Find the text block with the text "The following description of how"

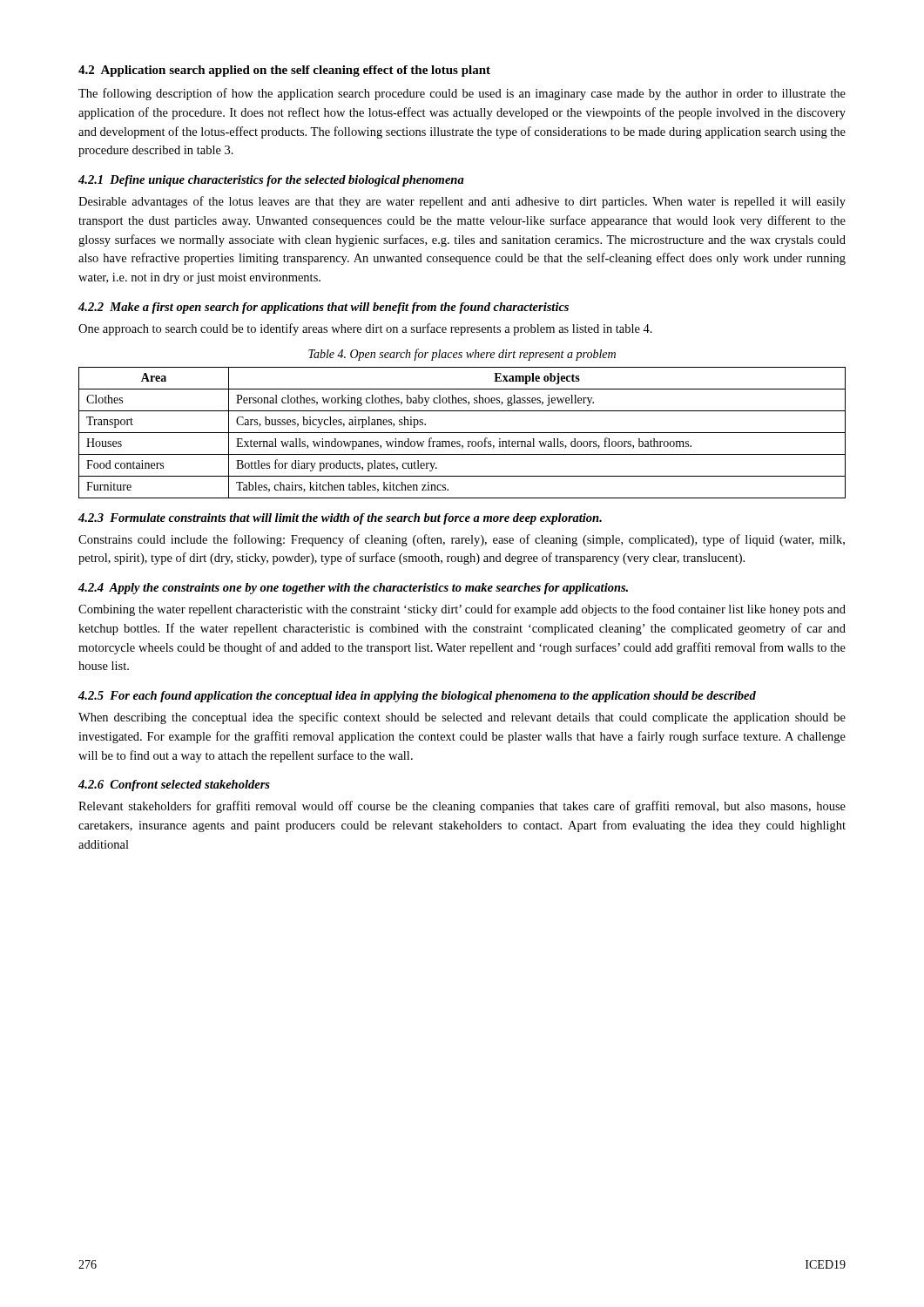point(462,122)
